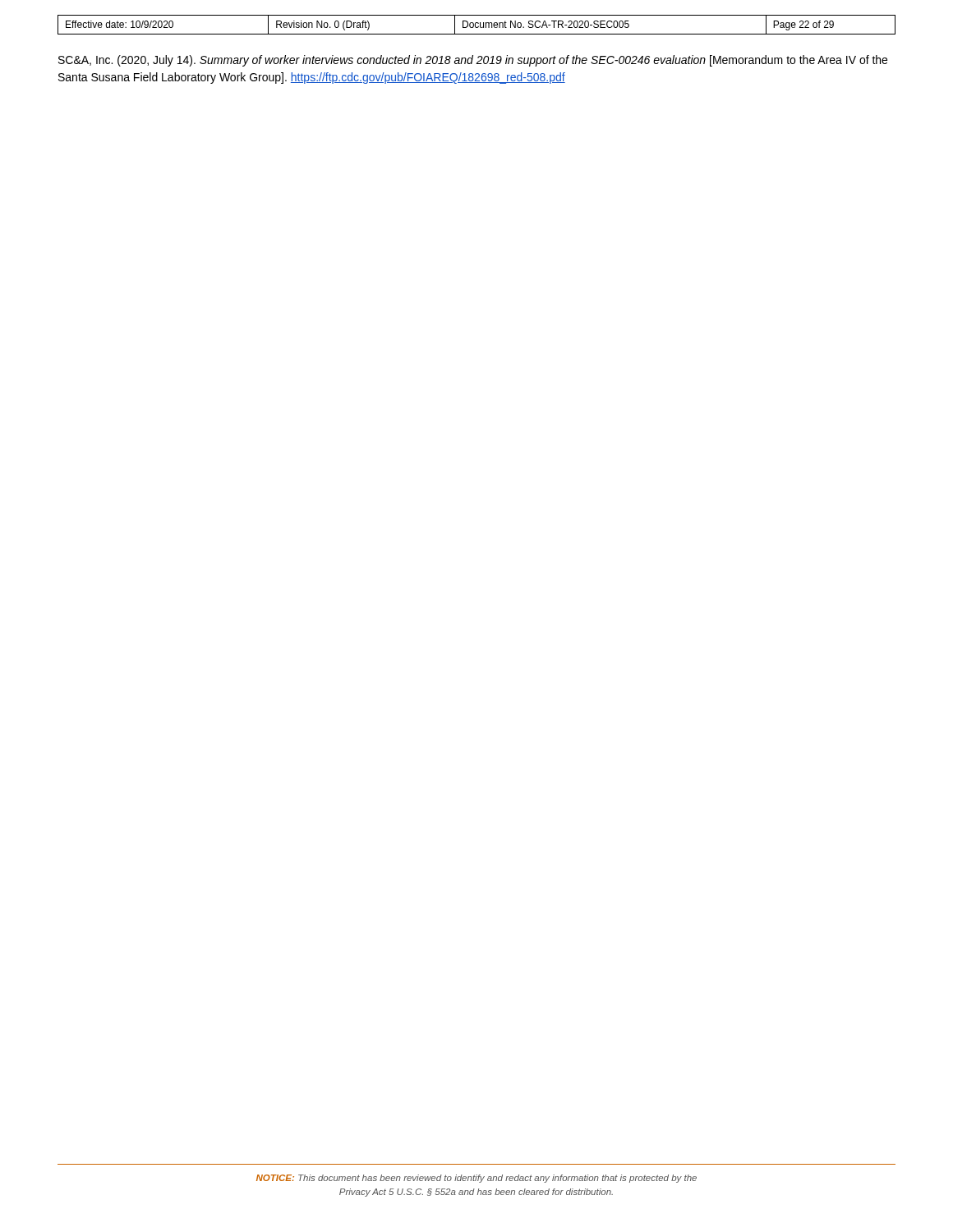Locate the block starting "SC&A, Inc. (2020,"
953x1232 pixels.
[x=473, y=69]
